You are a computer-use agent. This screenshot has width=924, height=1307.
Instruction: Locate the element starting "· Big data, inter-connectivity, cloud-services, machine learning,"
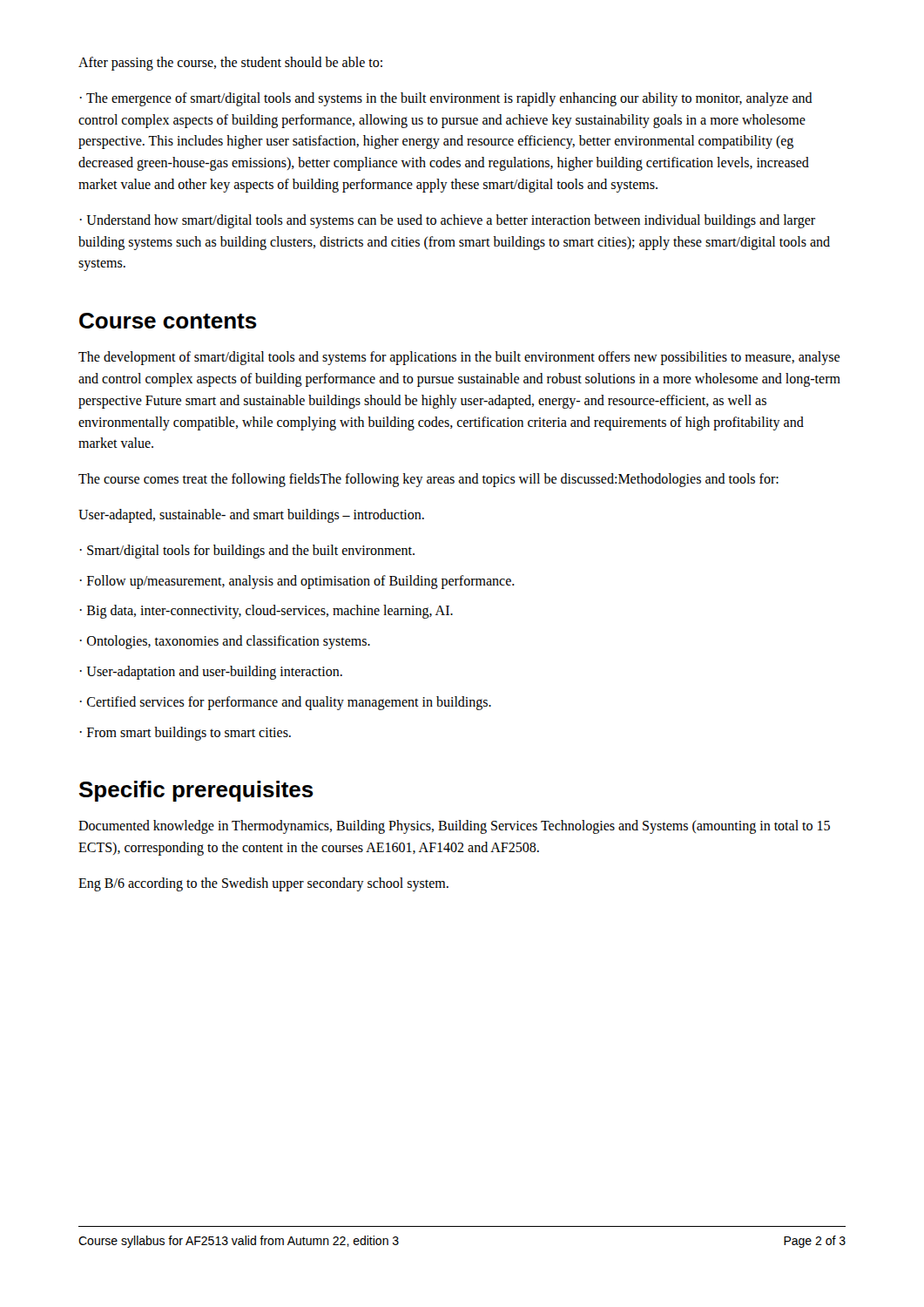coord(266,611)
